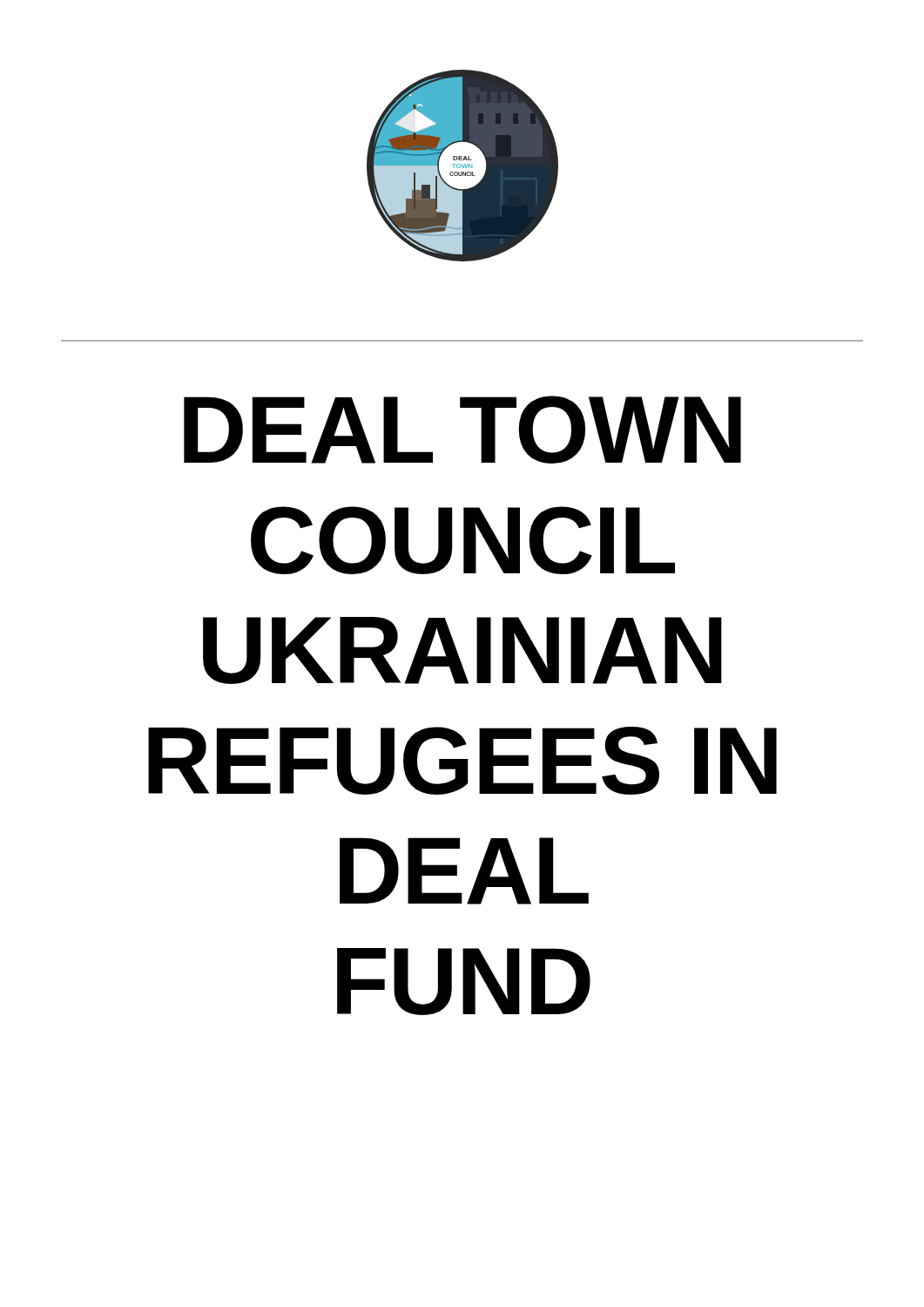Locate the logo
This screenshot has width=924, height=1307.
coord(462,166)
